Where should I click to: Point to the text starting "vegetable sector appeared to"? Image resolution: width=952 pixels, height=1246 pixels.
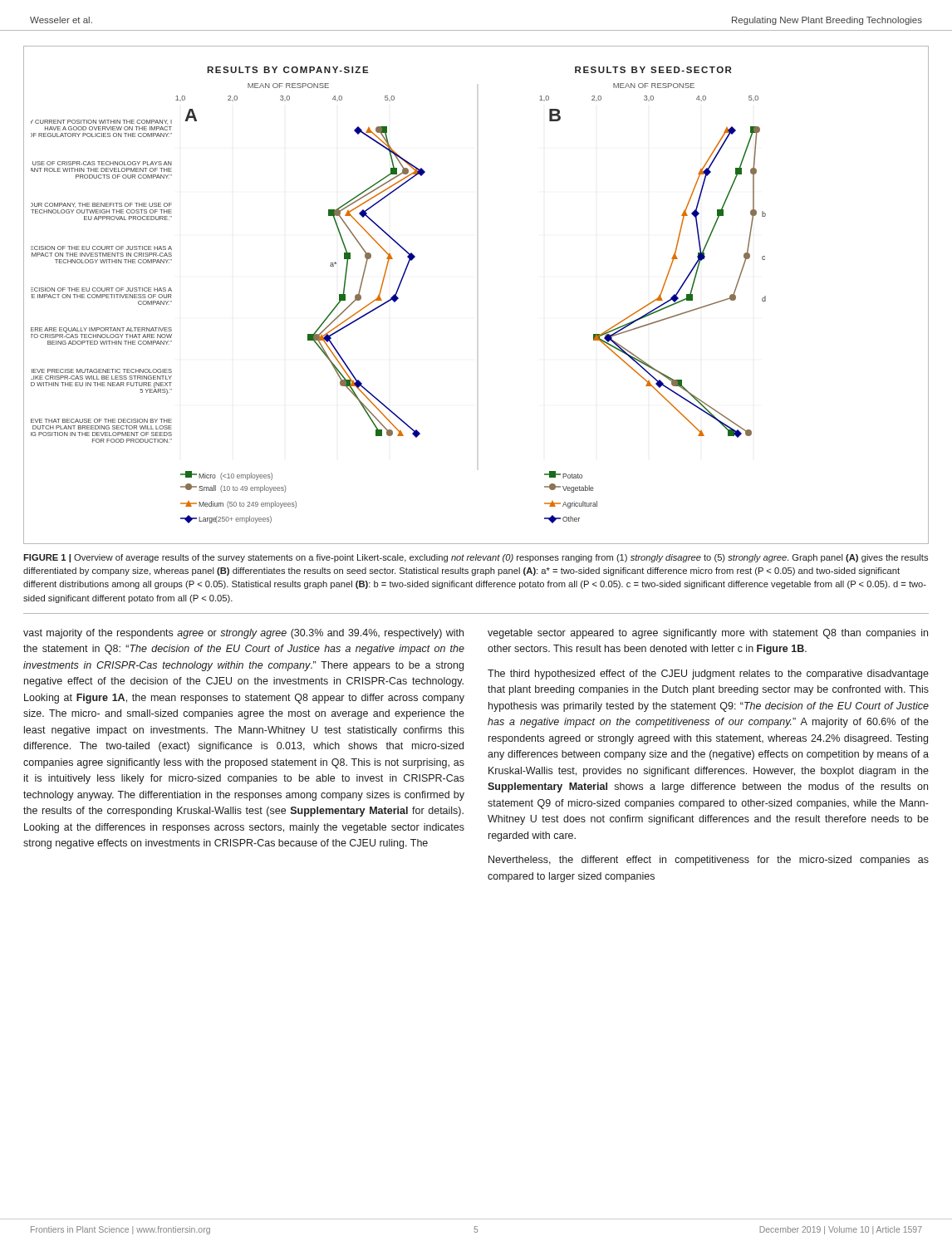pyautogui.click(x=708, y=755)
